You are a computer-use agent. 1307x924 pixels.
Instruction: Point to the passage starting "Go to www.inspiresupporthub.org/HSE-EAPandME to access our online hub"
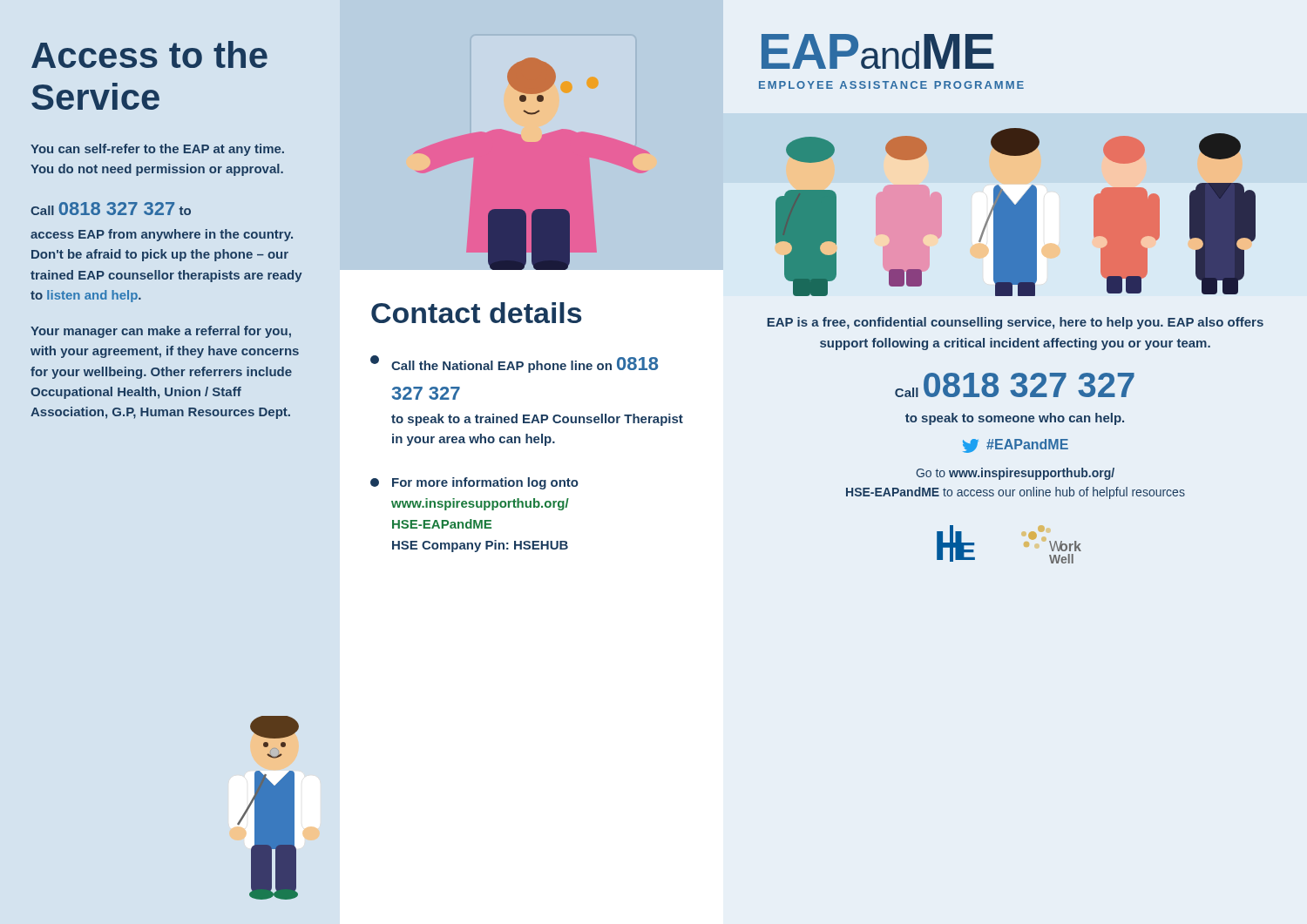tap(1015, 483)
